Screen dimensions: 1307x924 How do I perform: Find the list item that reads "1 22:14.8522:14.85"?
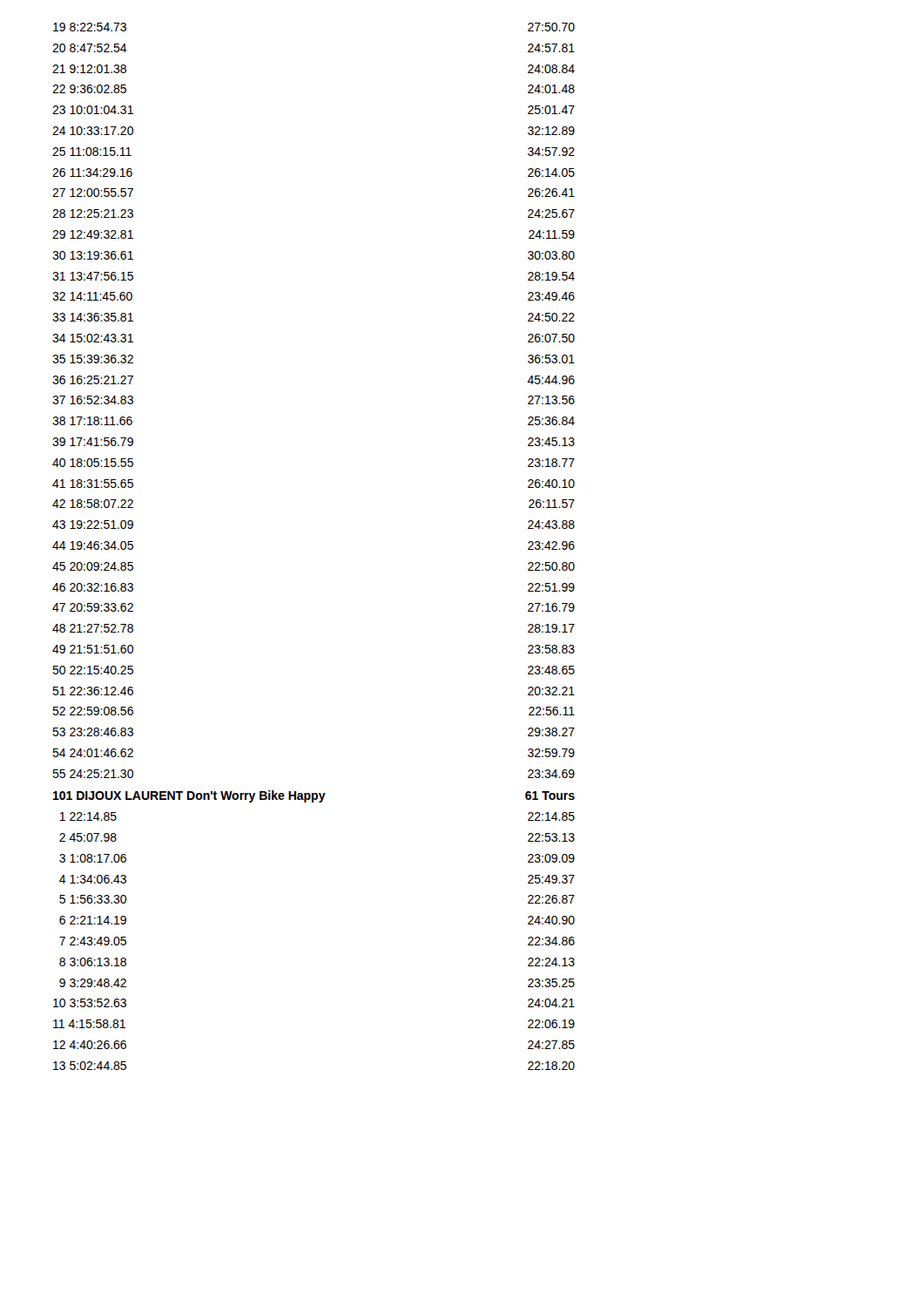(84, 815)
